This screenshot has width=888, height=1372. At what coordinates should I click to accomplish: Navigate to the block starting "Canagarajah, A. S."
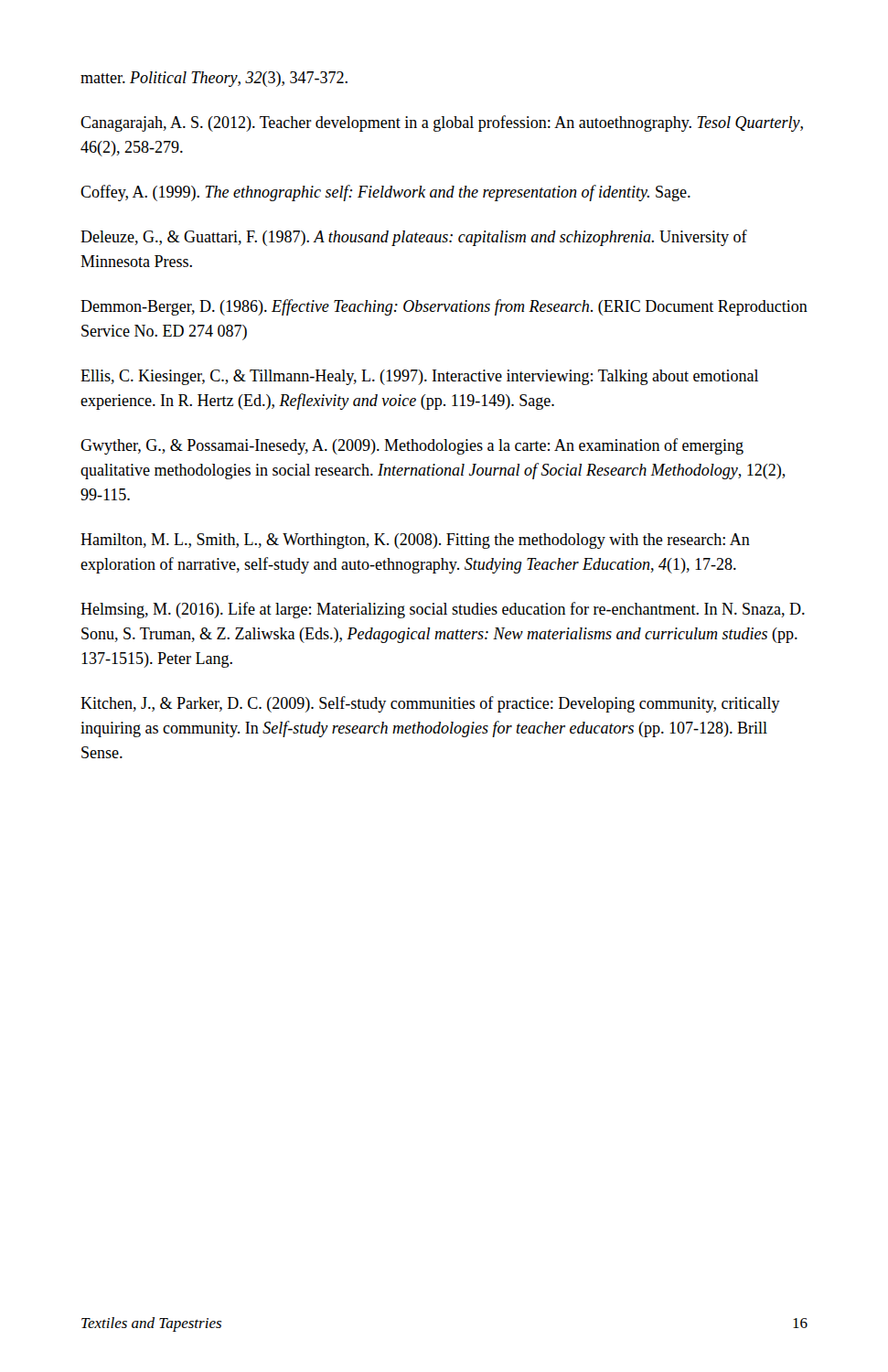point(442,135)
